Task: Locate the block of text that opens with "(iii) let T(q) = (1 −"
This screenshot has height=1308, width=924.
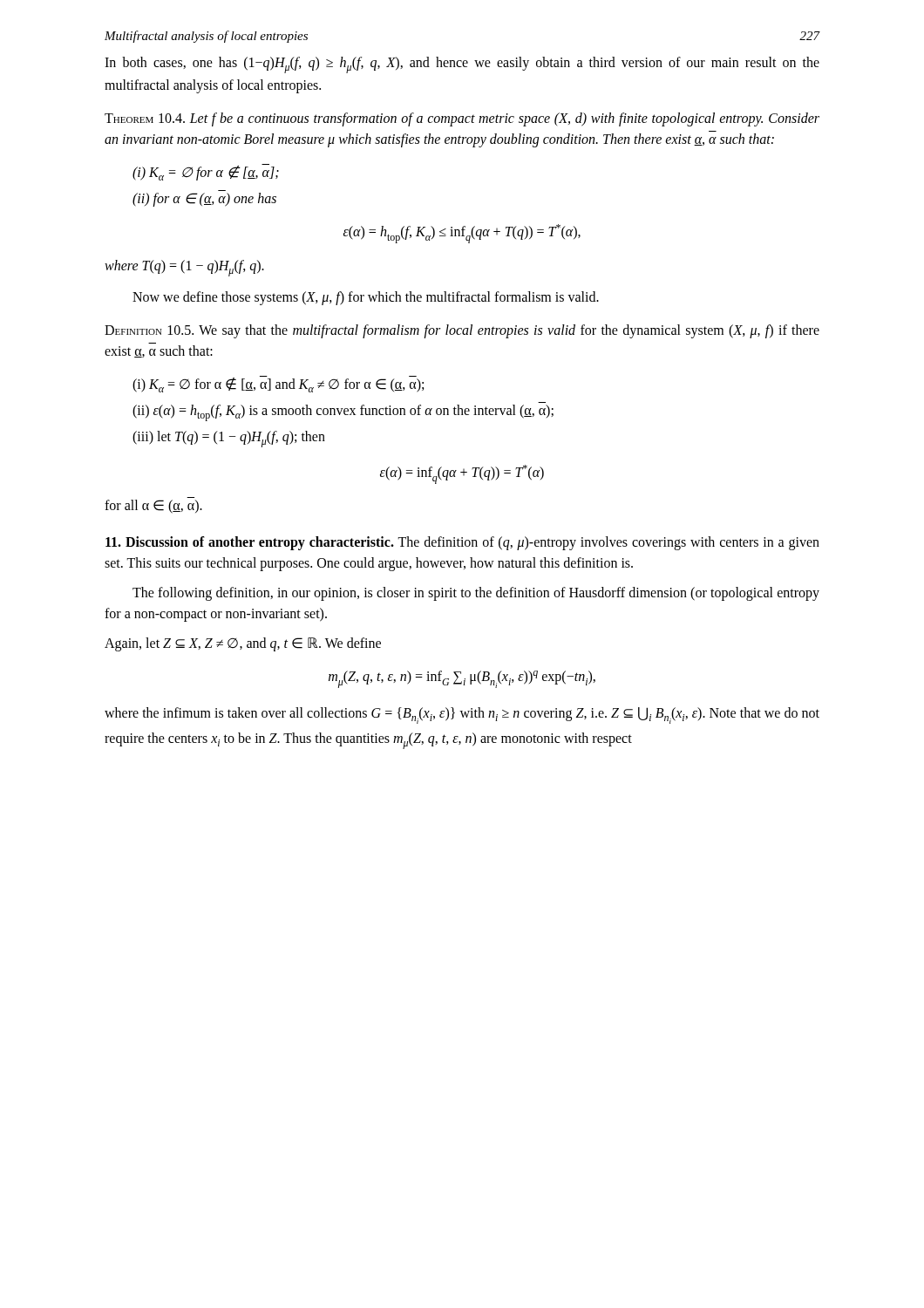Action: click(x=229, y=439)
